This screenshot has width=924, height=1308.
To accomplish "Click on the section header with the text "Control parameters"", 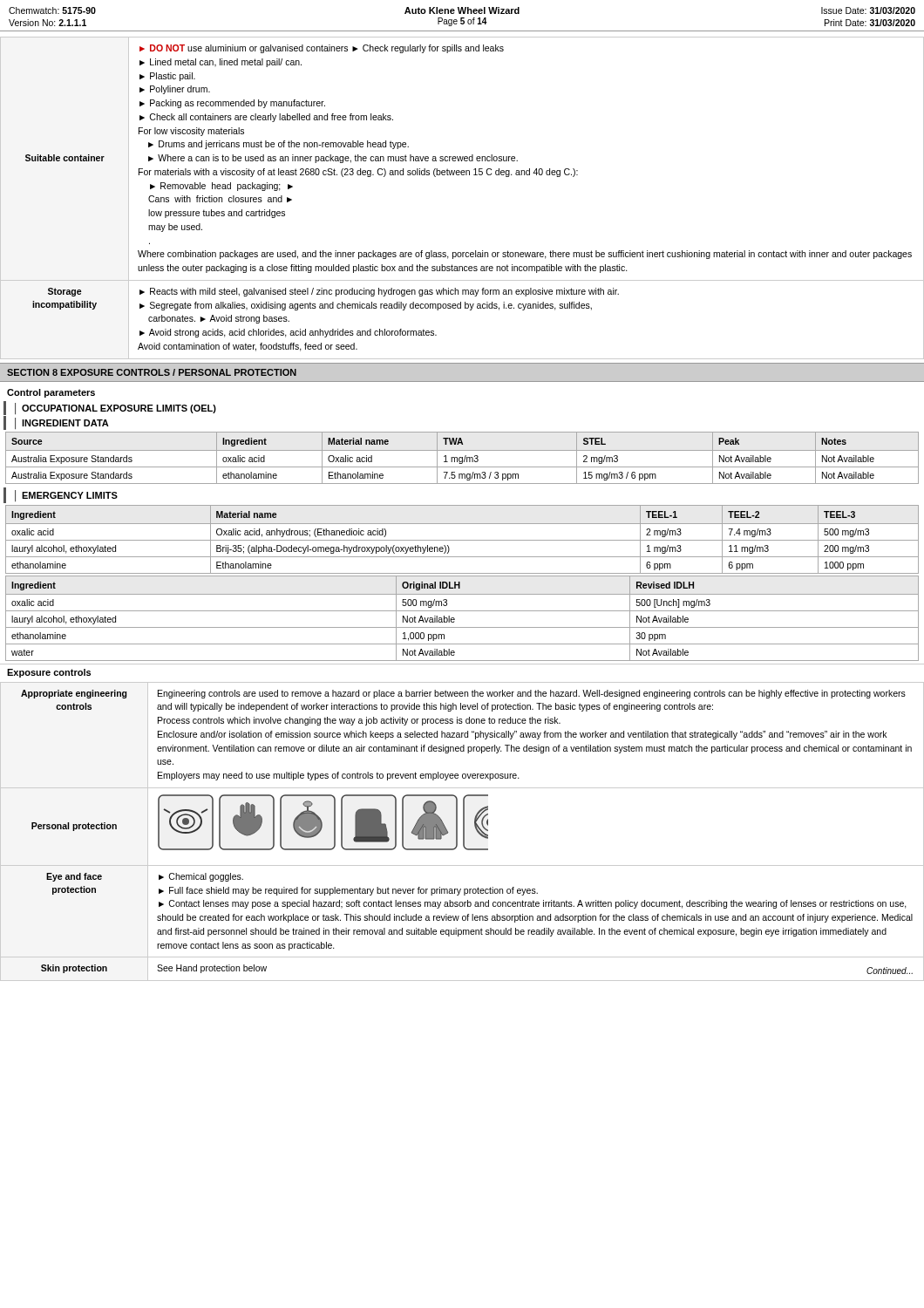I will point(51,392).
